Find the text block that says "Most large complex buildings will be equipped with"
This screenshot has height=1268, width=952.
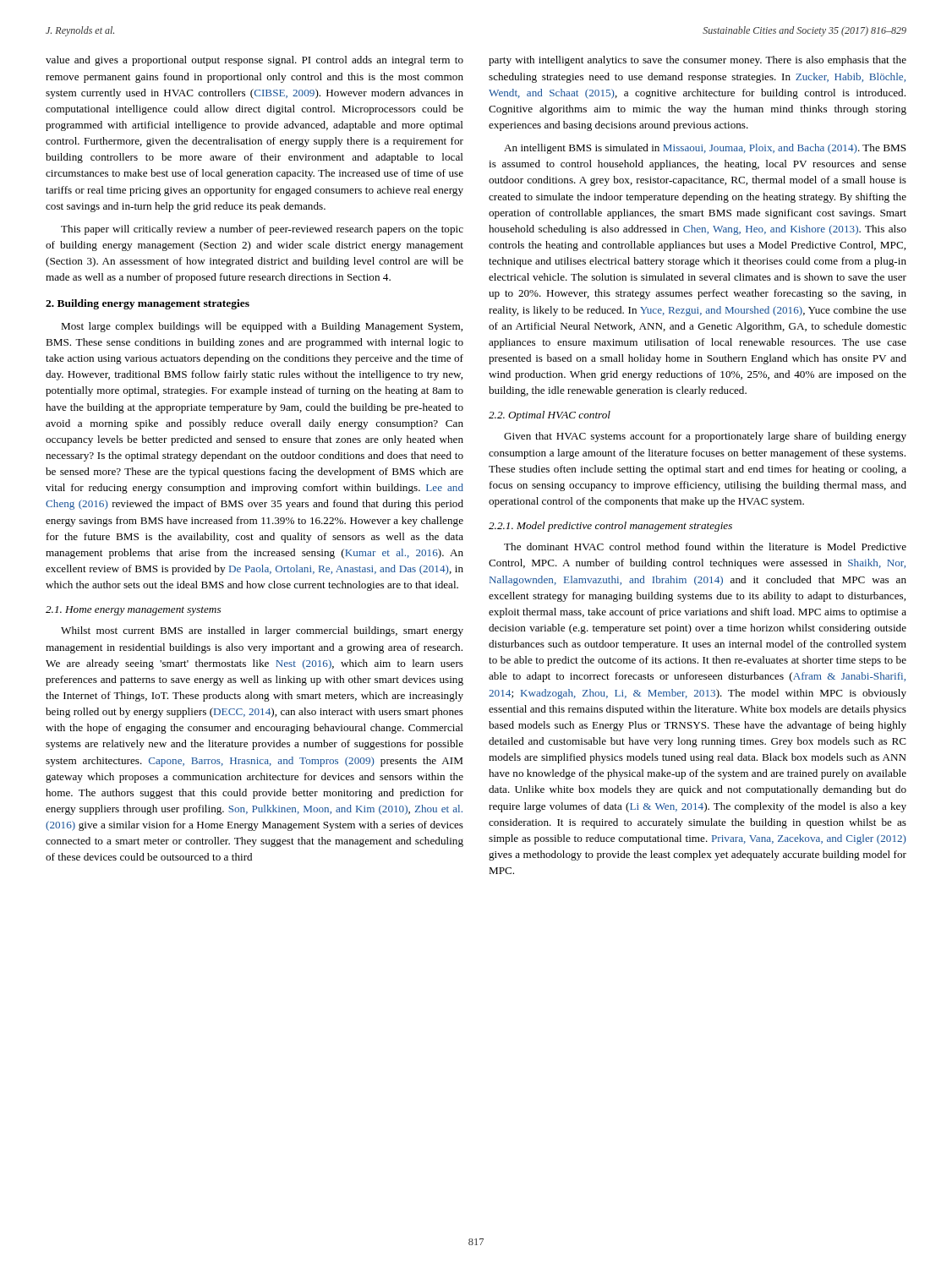click(255, 455)
